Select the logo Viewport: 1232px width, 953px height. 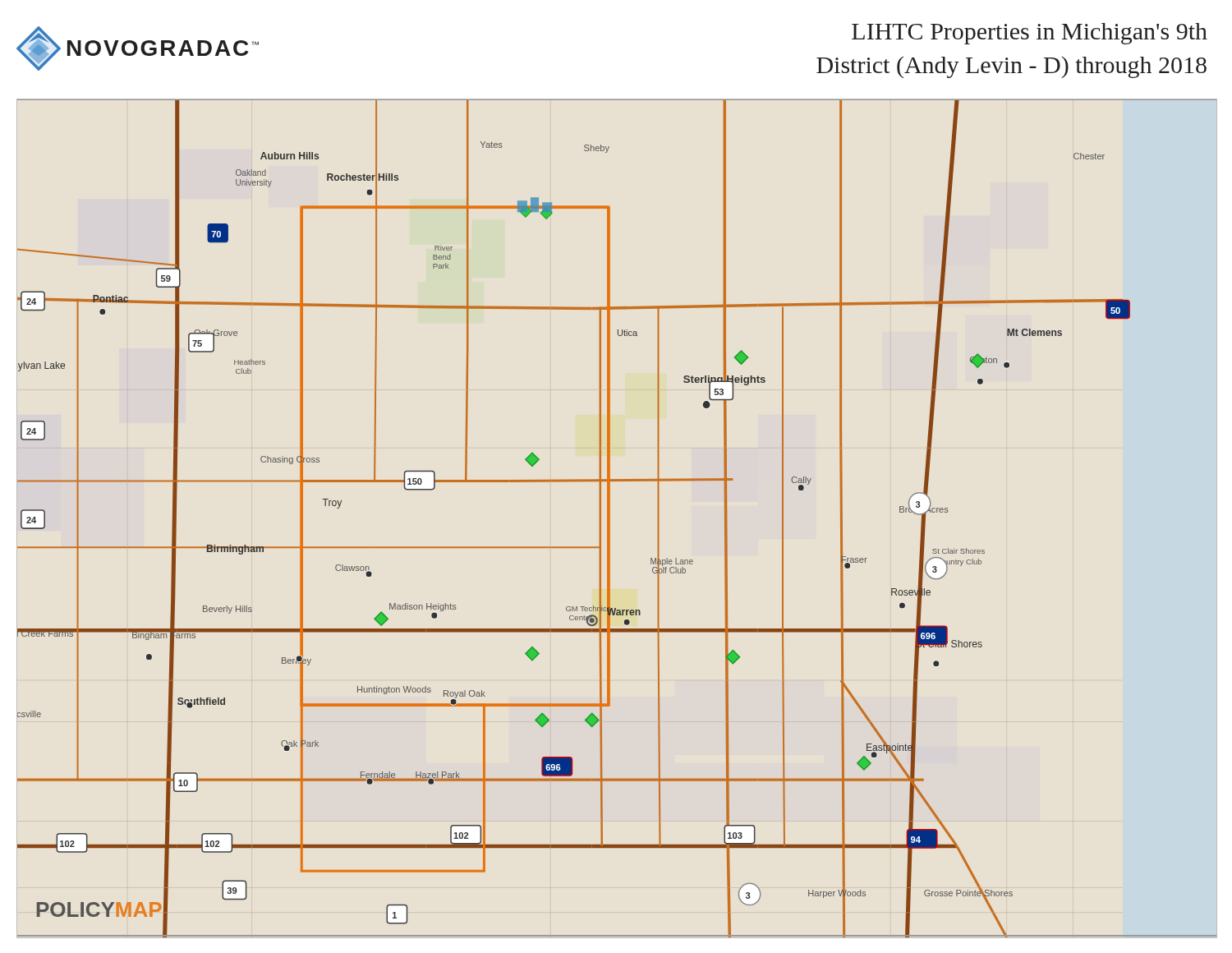point(138,48)
